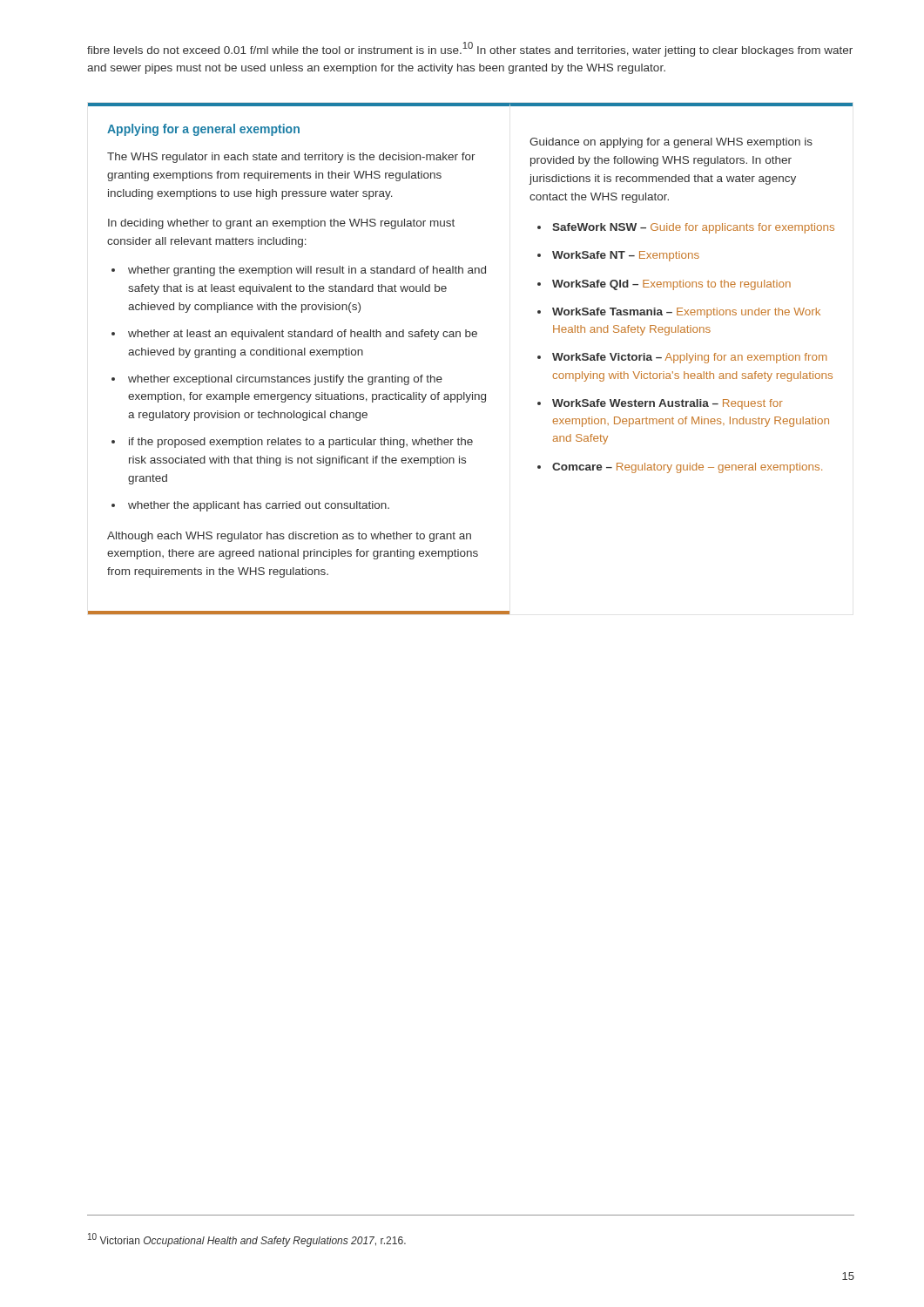Locate the text starting "fibre levels do"
The width and height of the screenshot is (924, 1307).
pyautogui.click(x=470, y=58)
